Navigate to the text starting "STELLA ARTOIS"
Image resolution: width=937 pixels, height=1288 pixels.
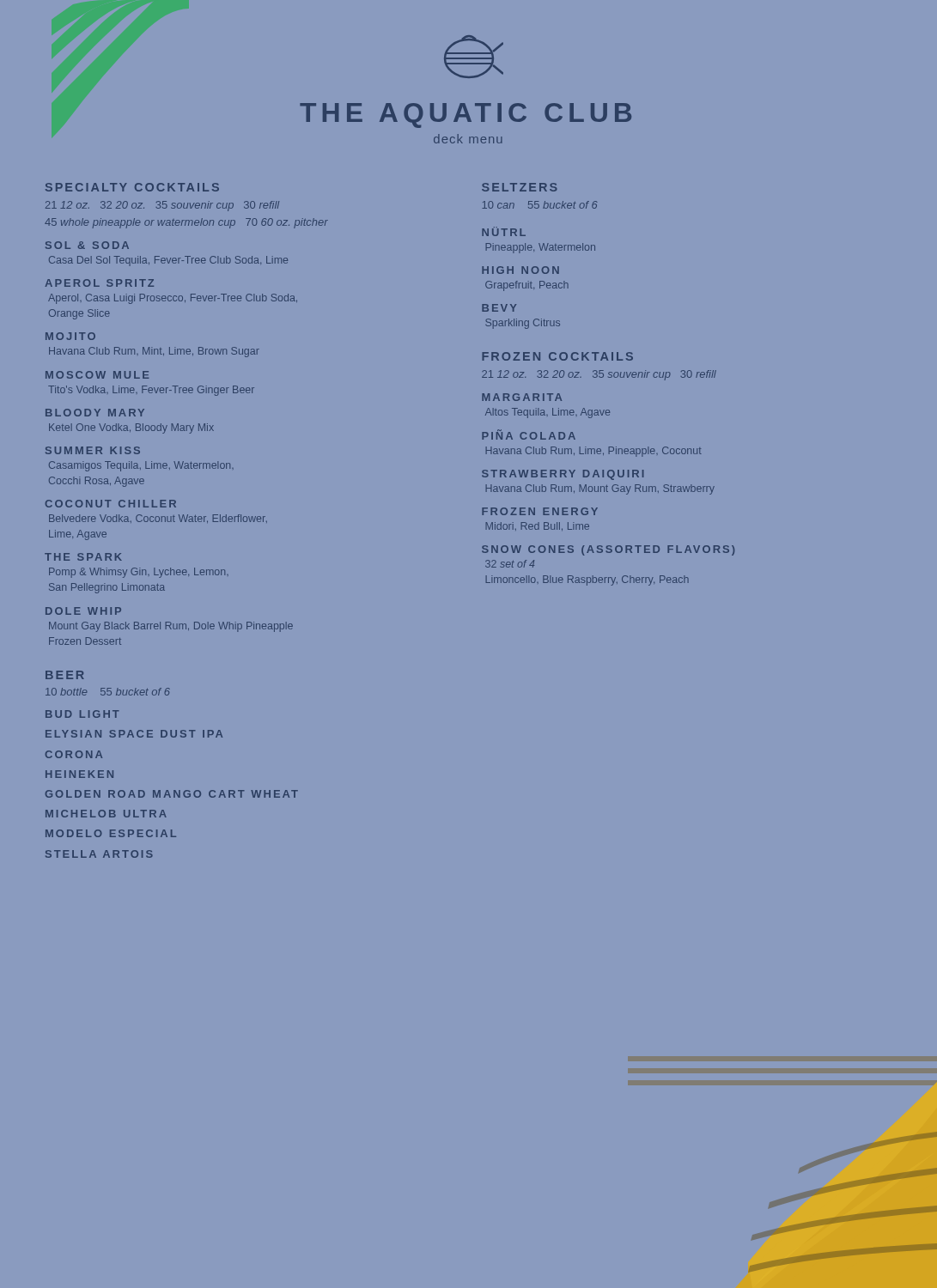pyautogui.click(x=100, y=854)
